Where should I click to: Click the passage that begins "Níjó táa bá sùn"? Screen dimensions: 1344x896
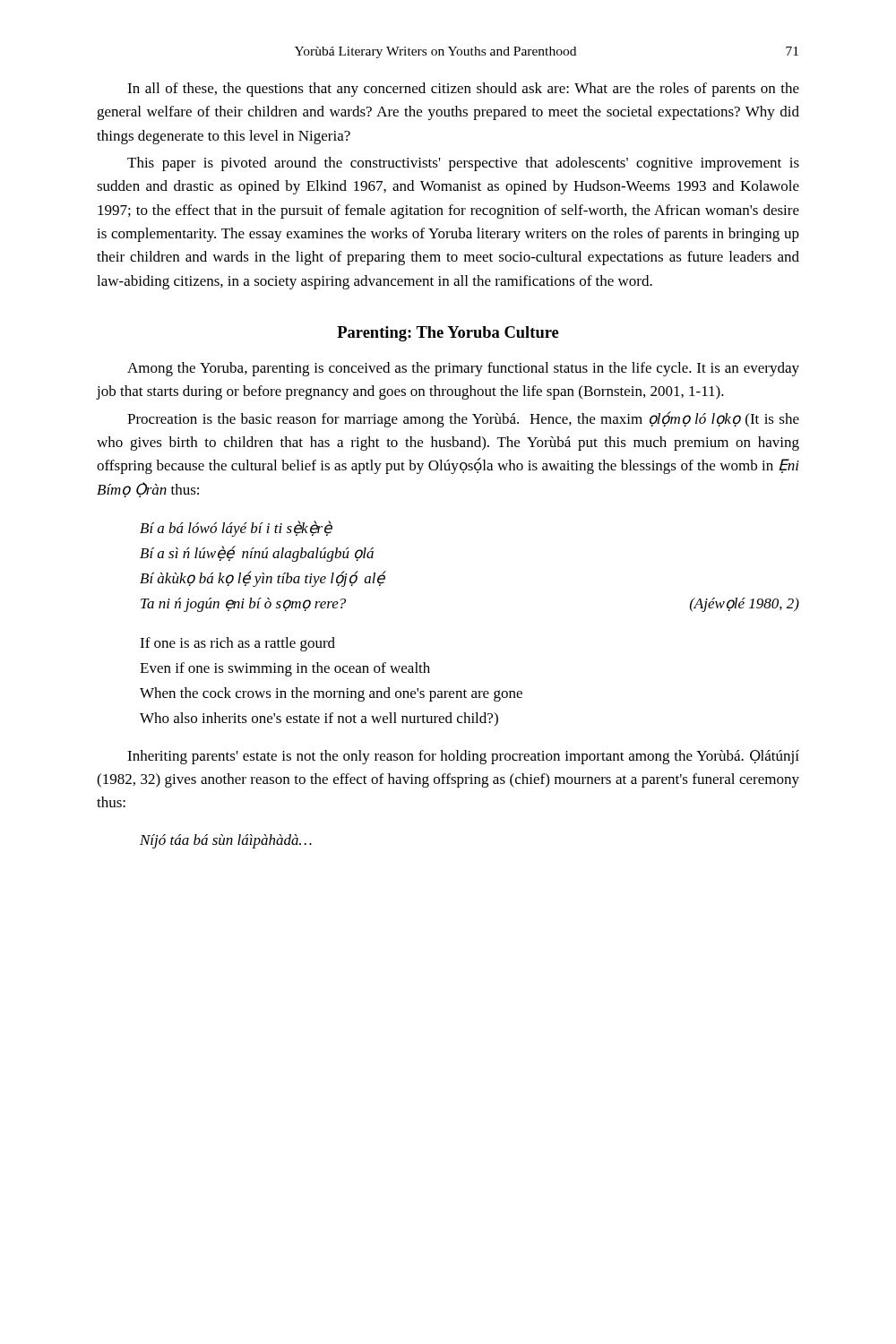click(226, 841)
